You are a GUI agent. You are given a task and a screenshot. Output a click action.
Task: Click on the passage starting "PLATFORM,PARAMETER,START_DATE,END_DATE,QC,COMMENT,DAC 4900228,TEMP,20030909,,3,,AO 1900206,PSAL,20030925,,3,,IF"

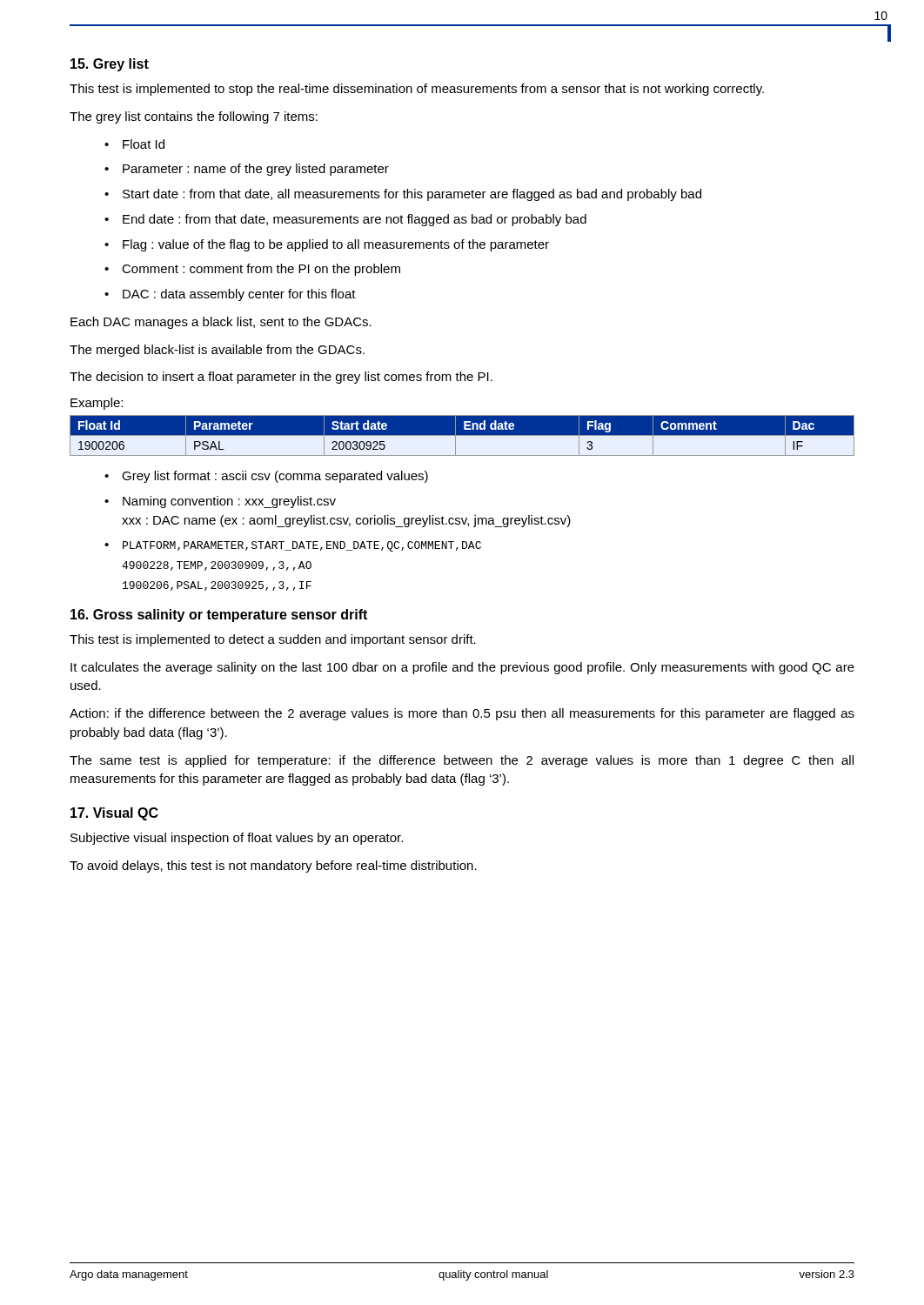(x=302, y=566)
